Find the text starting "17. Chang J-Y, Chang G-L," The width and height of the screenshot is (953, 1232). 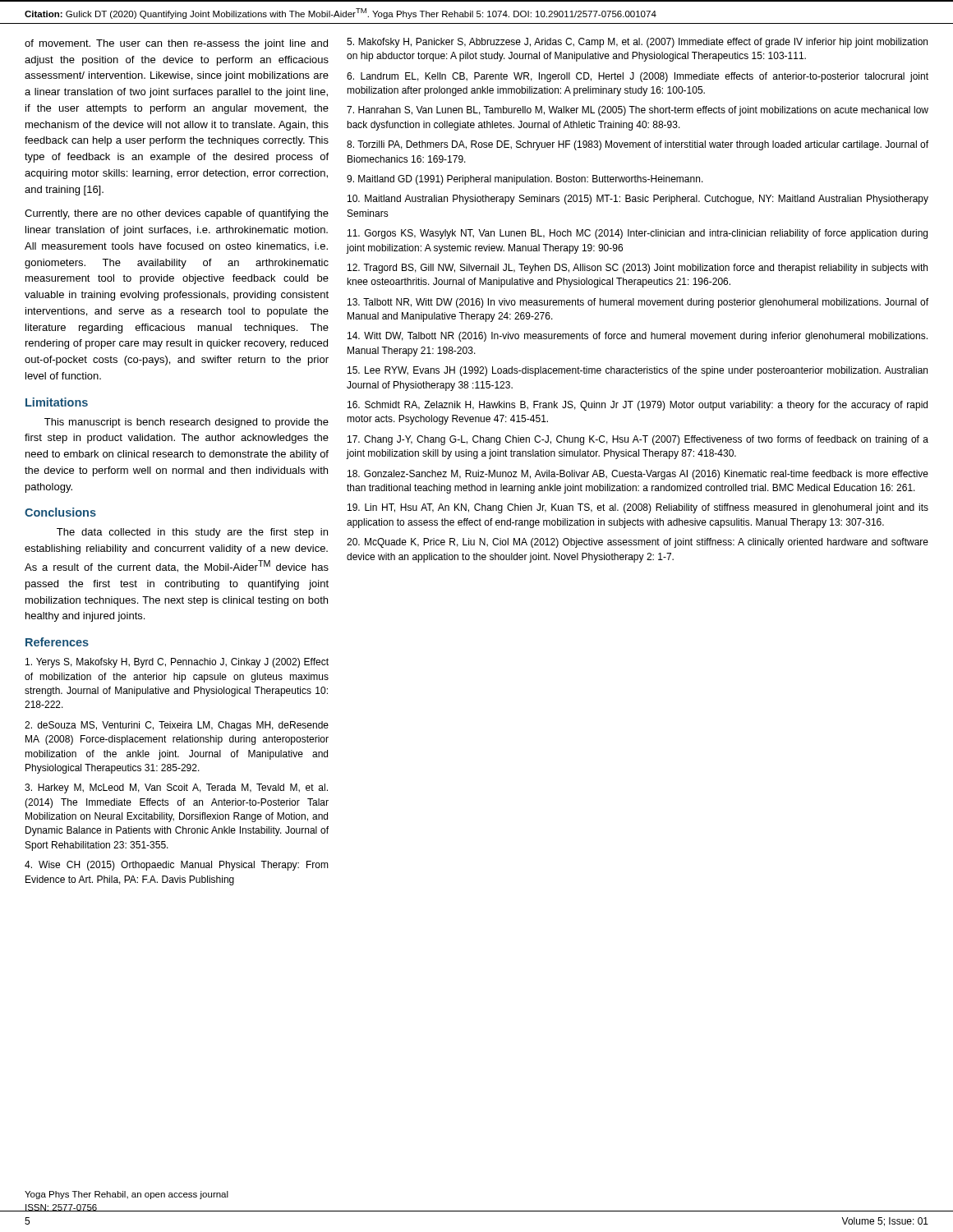[x=638, y=446]
